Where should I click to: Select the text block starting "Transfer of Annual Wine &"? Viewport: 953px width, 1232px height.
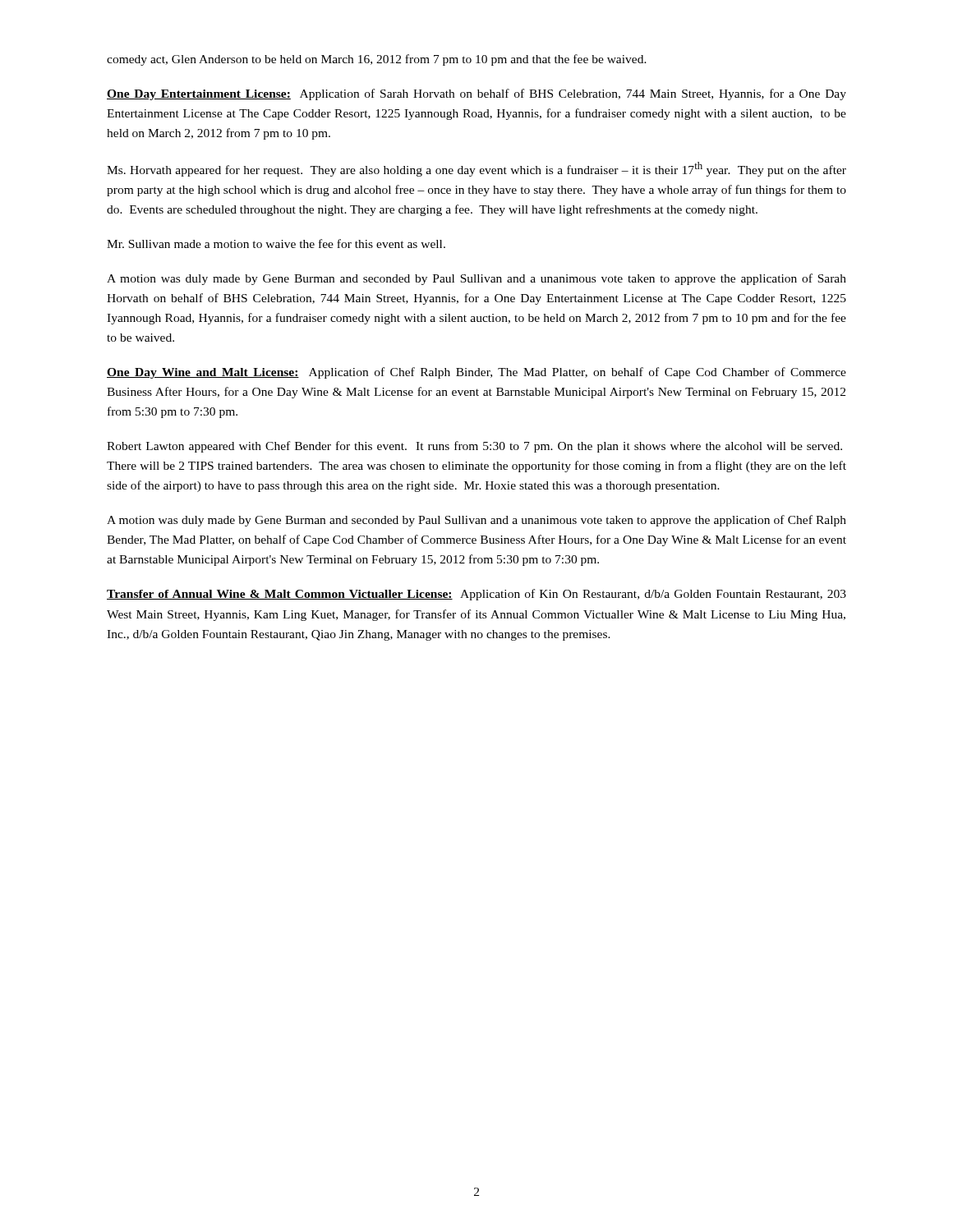point(476,614)
